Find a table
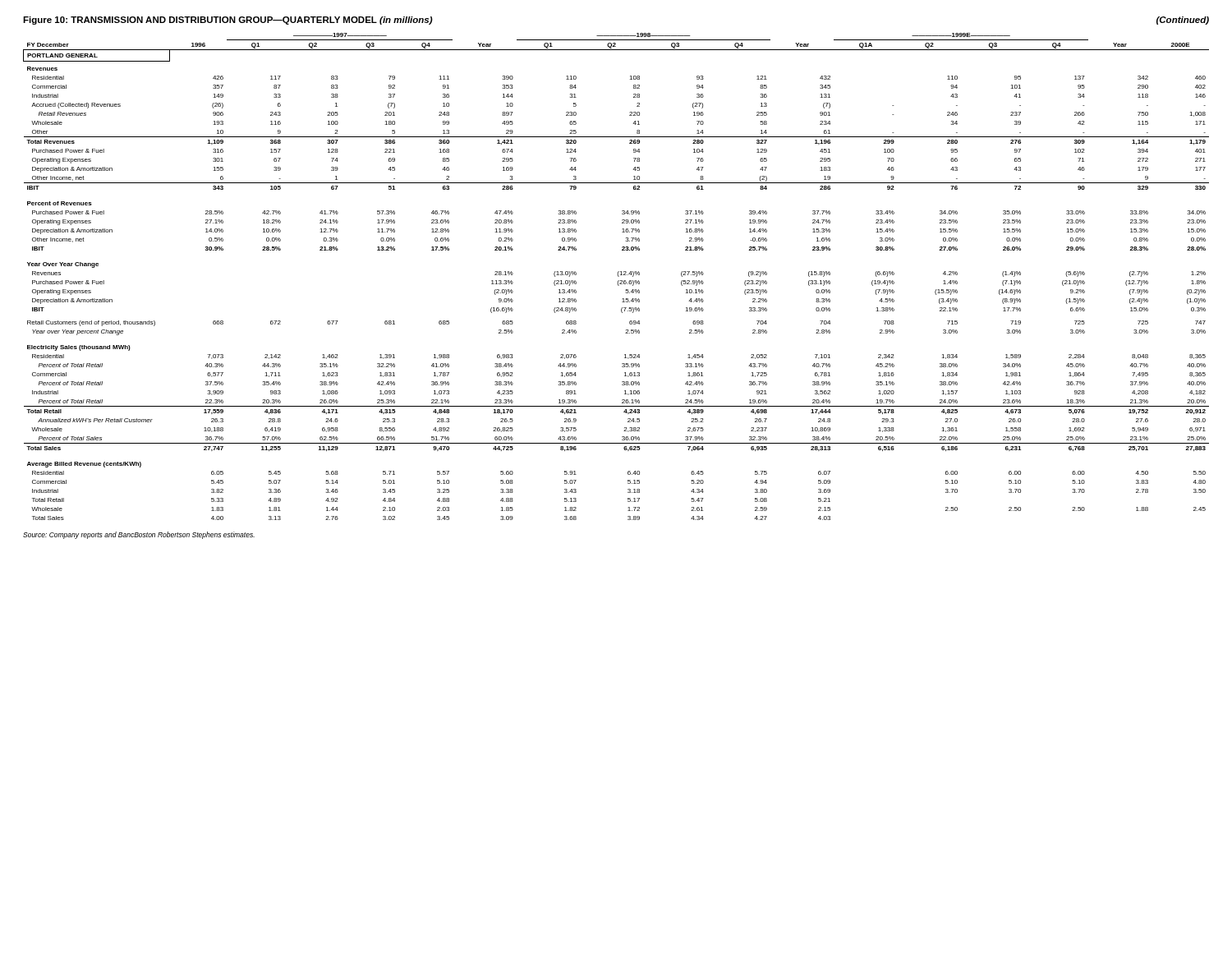This screenshot has width=1232, height=953. coord(616,276)
